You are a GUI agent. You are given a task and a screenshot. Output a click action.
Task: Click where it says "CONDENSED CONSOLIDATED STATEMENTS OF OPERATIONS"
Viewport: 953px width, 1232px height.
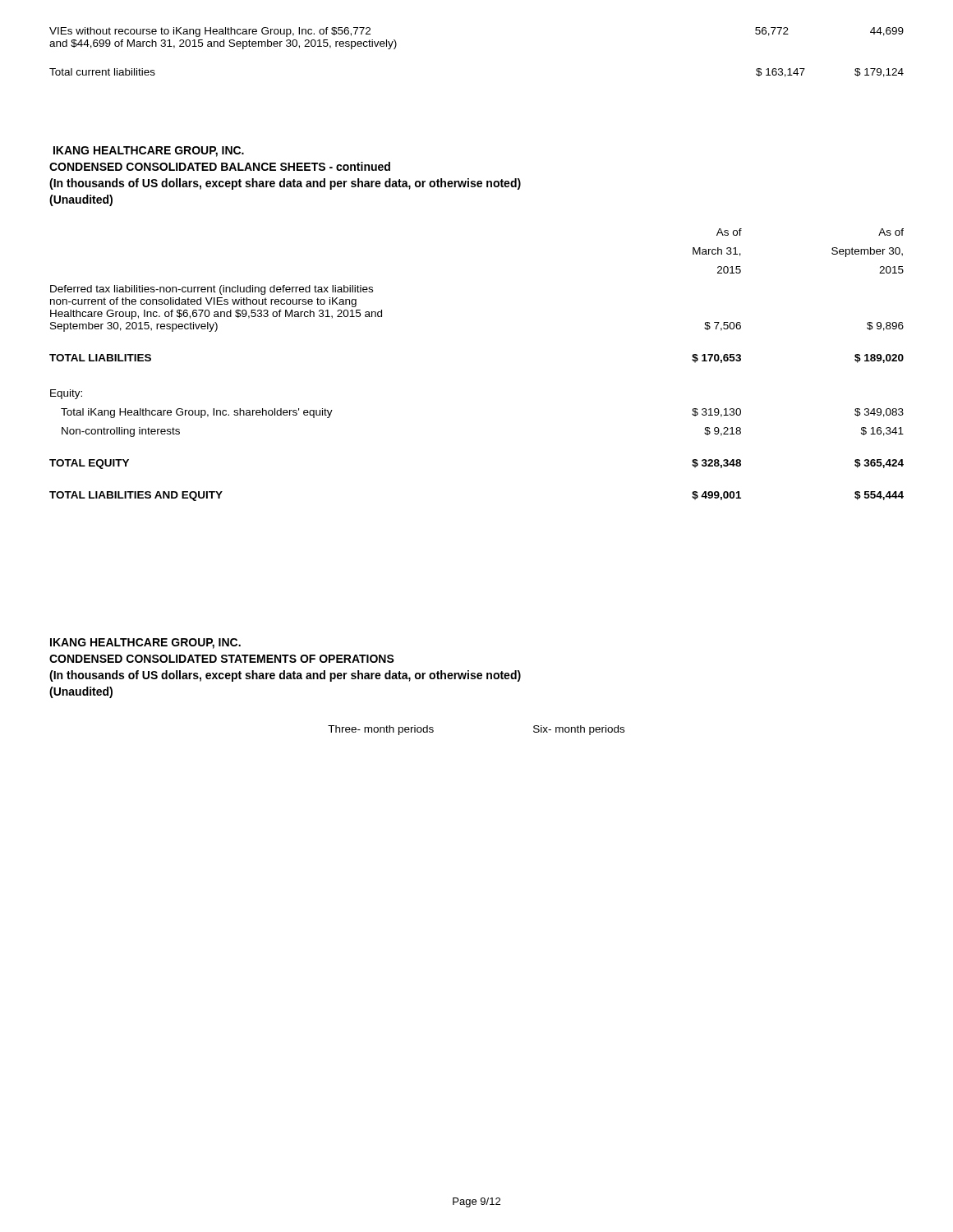click(x=222, y=659)
